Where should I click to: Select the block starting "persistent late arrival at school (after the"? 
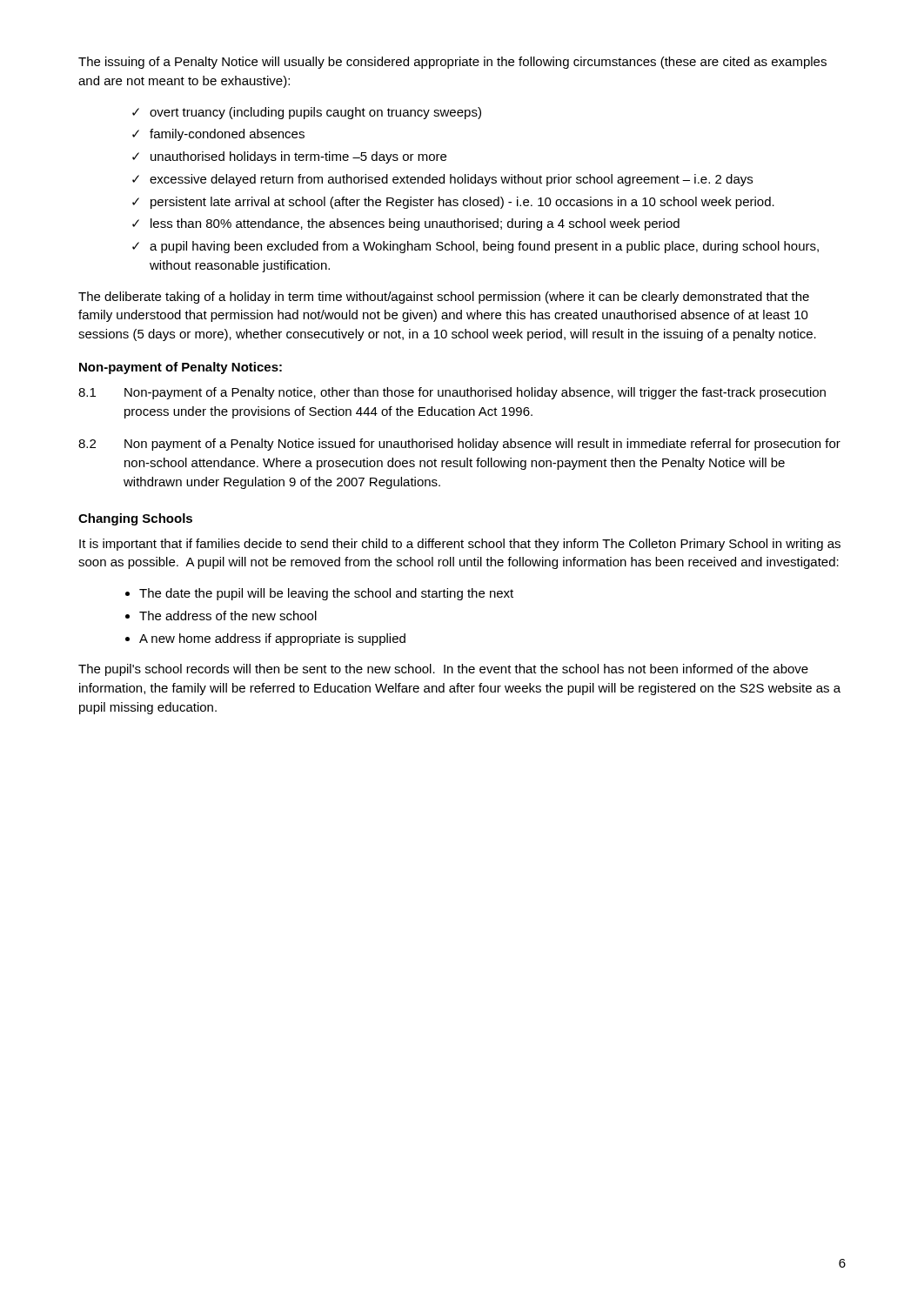[x=462, y=201]
